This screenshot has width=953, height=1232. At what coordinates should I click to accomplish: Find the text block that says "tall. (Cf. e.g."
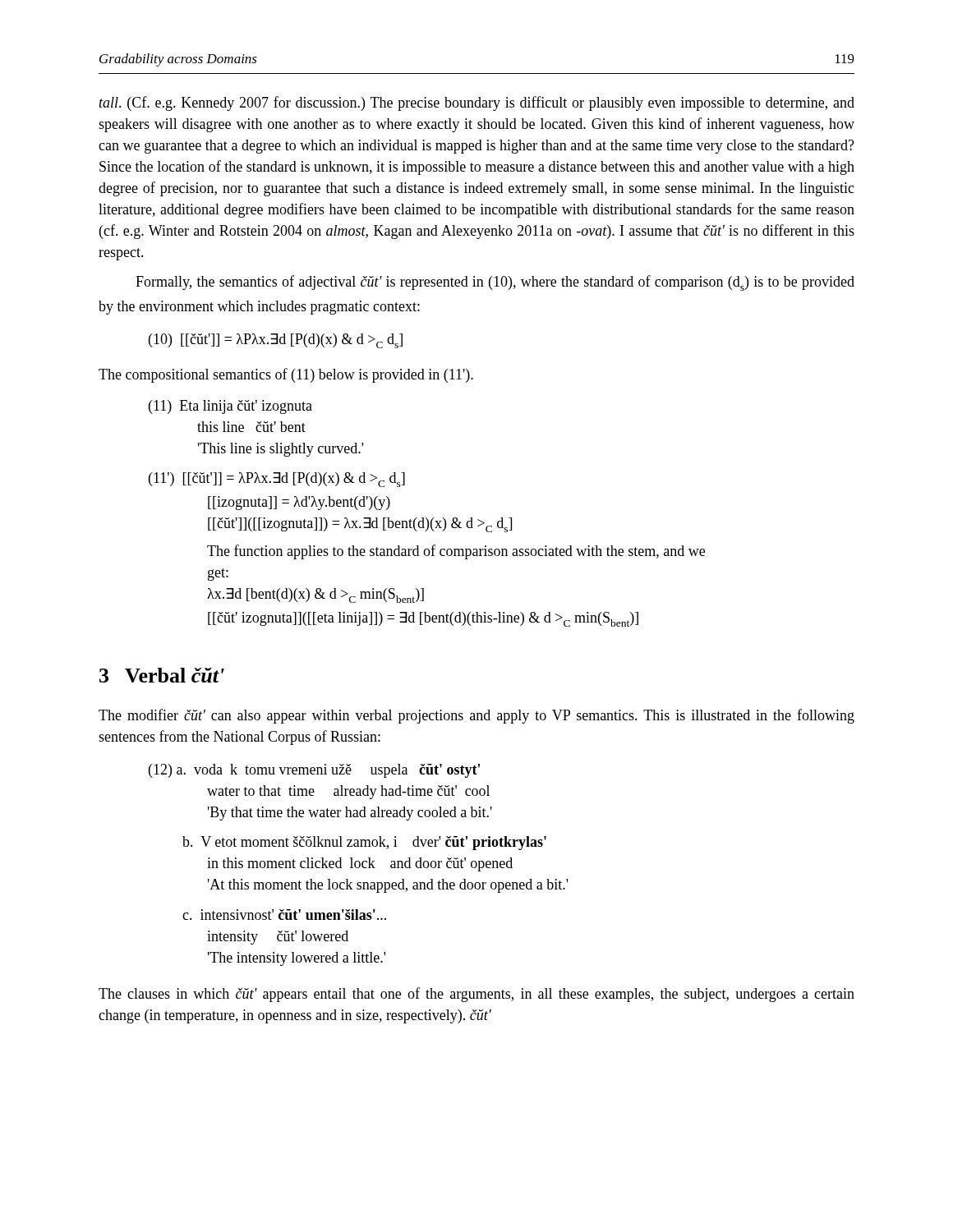[x=476, y=177]
